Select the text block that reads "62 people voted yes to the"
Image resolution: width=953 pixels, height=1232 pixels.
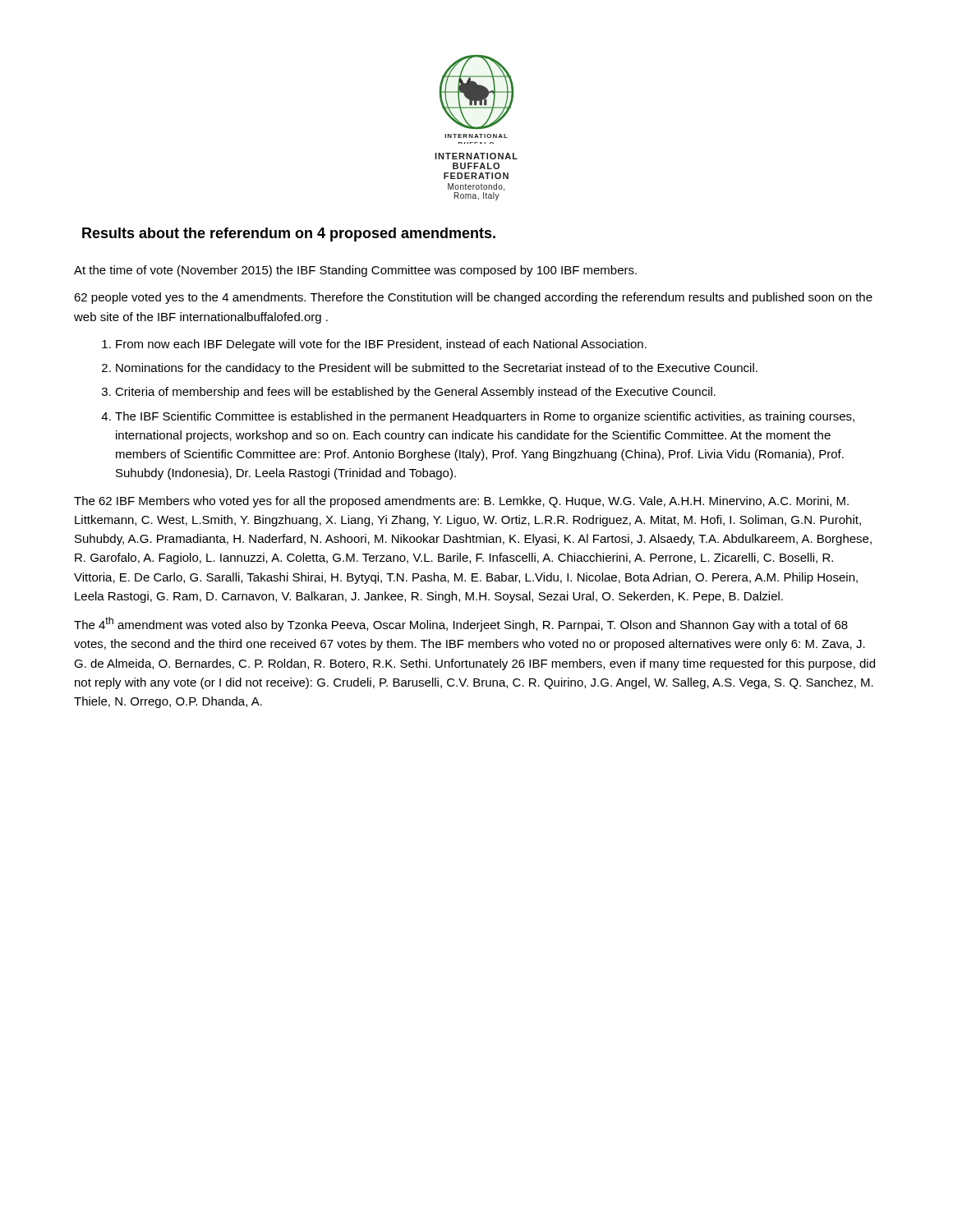click(473, 307)
